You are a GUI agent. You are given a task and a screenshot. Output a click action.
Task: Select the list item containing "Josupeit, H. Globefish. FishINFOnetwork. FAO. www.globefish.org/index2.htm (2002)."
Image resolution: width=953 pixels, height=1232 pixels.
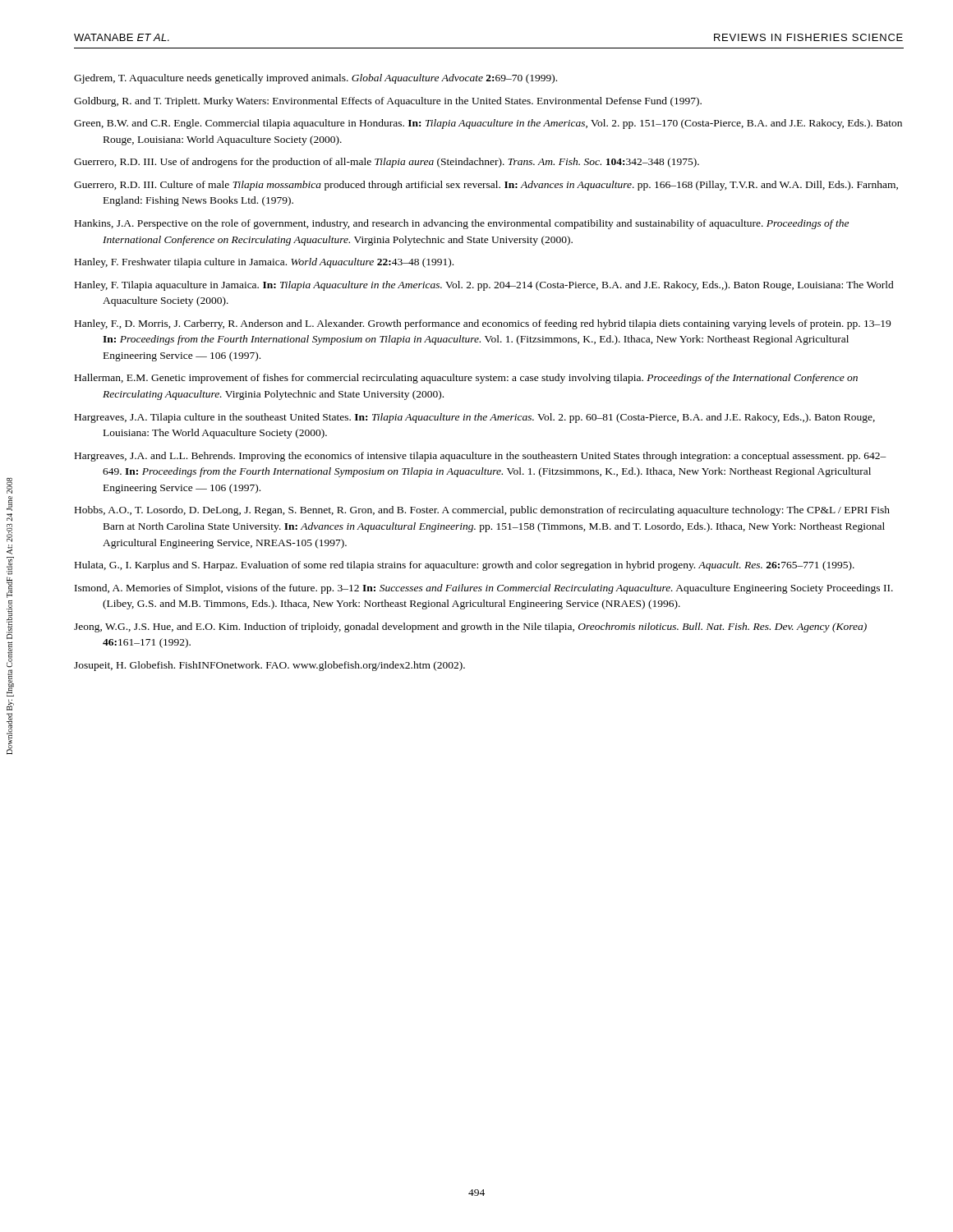pos(270,665)
